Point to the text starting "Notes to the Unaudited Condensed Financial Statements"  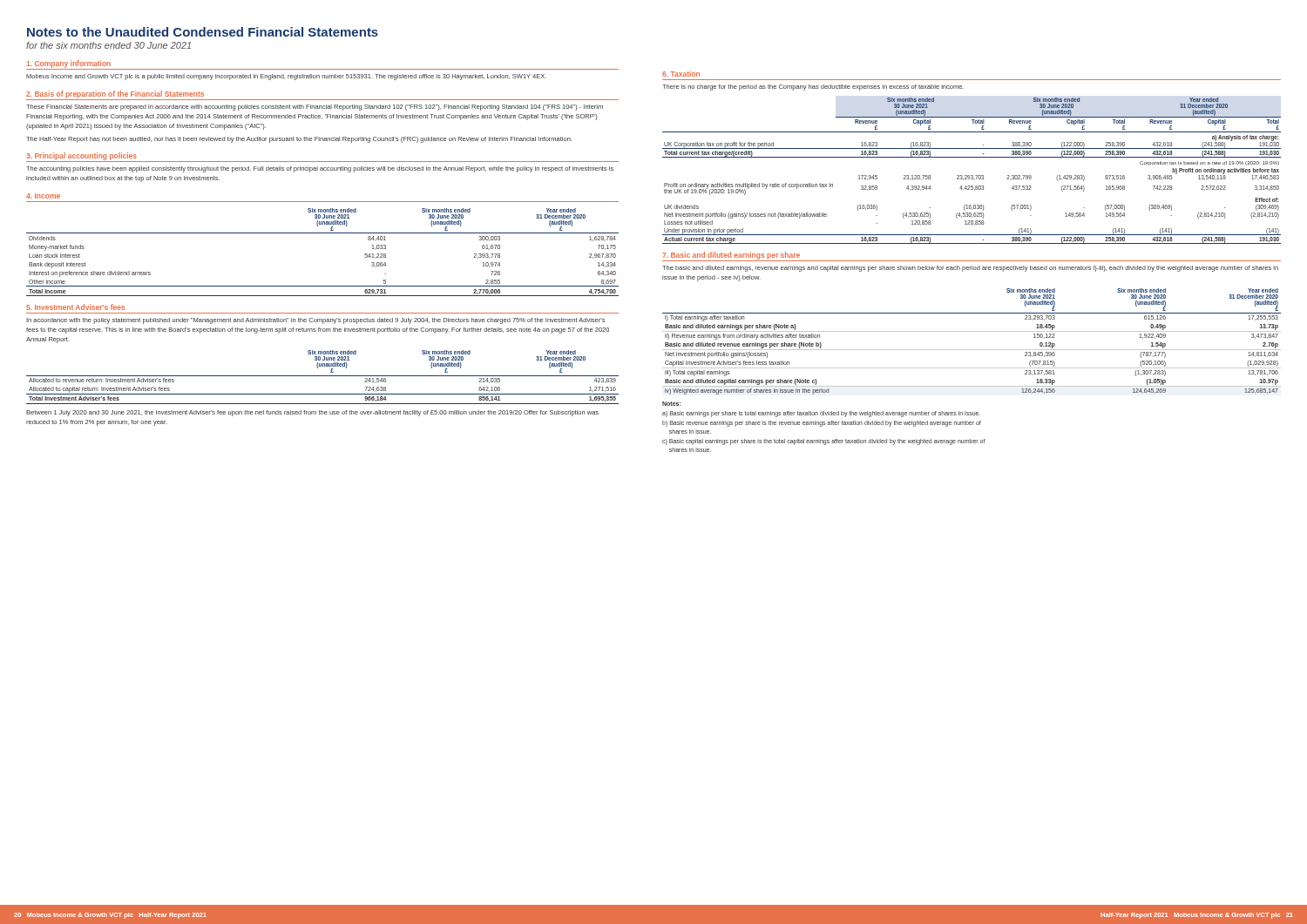click(x=202, y=32)
